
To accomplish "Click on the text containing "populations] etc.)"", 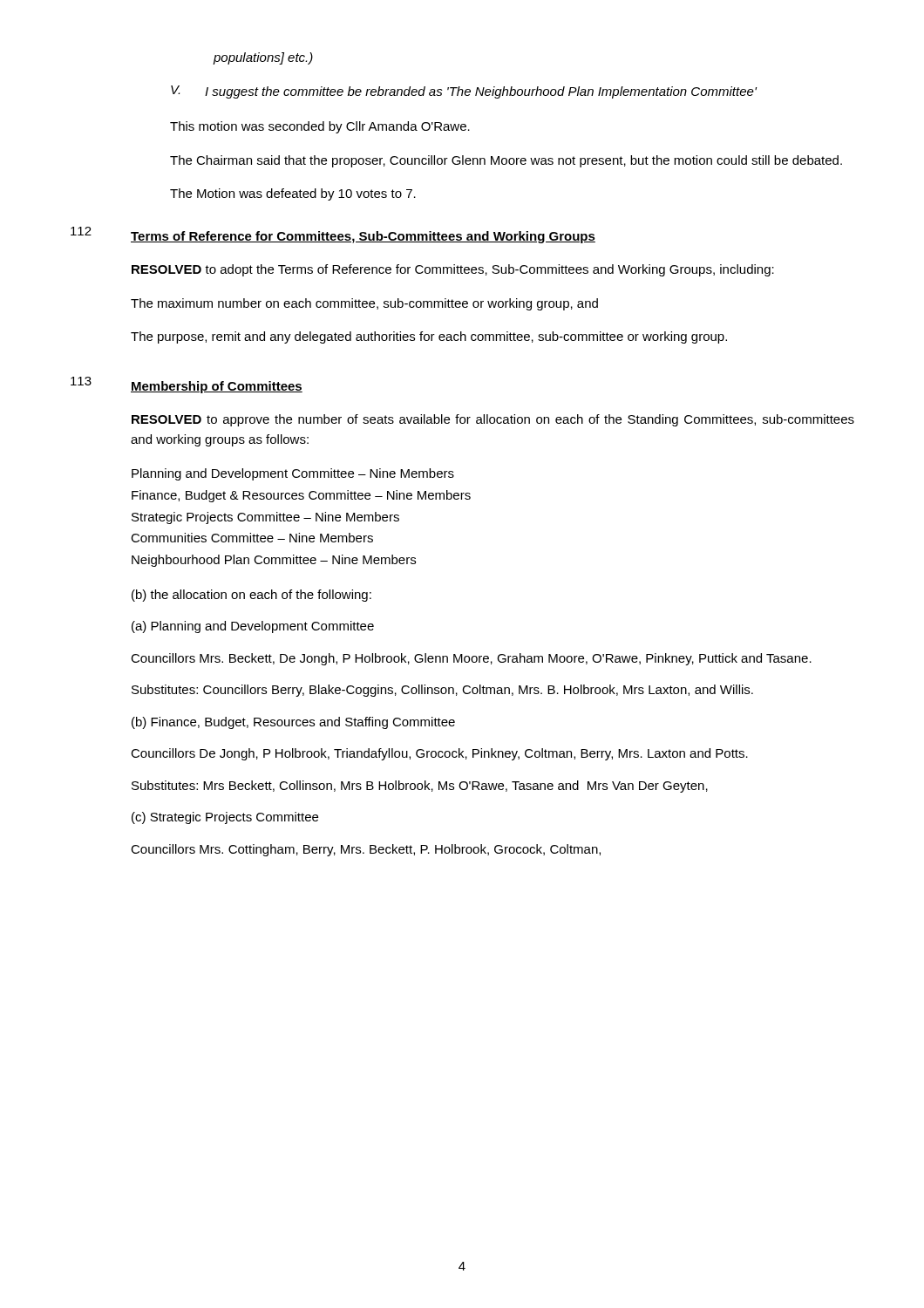I will click(x=263, y=57).
